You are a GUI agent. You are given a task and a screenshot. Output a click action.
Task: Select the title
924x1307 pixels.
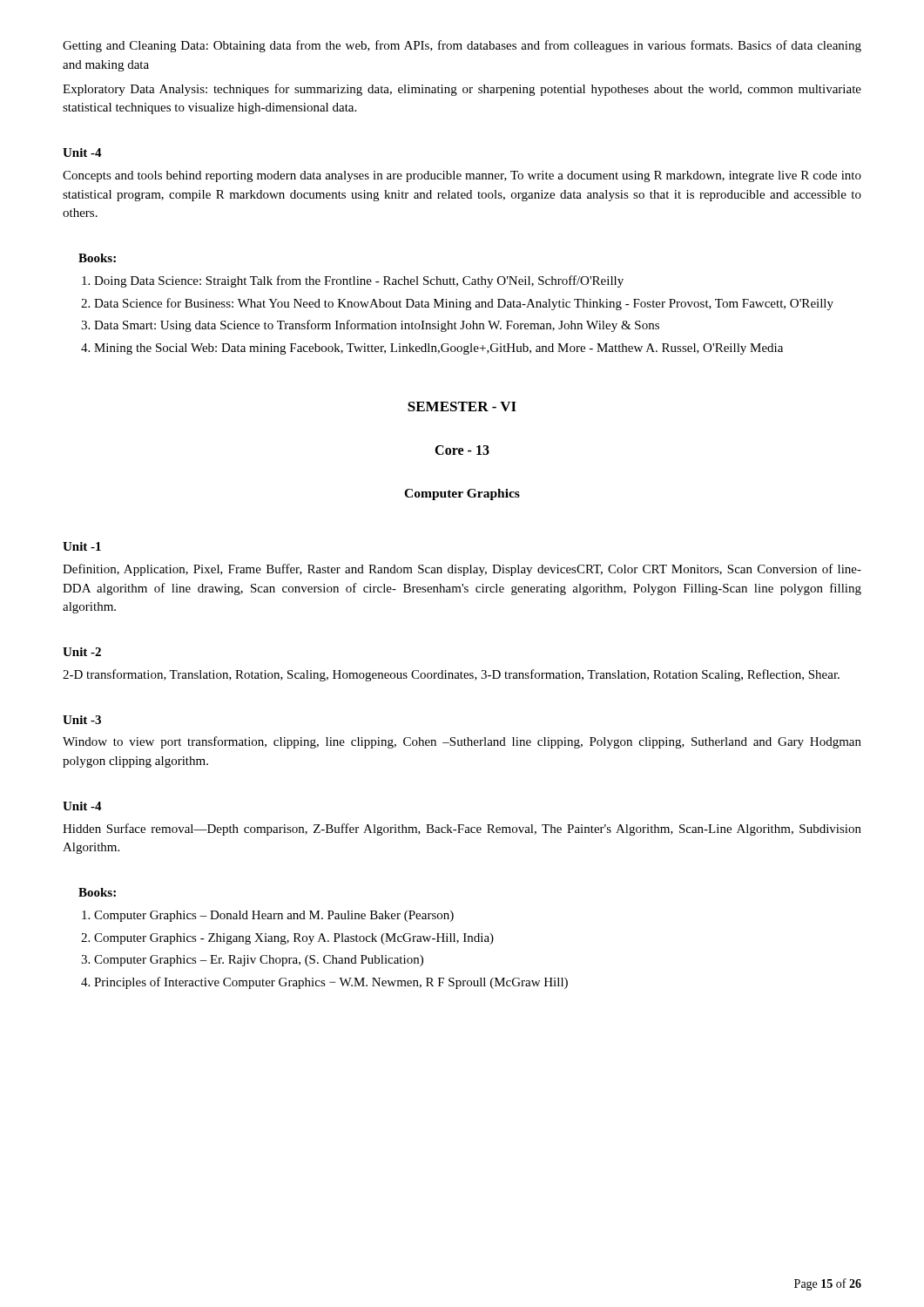(x=462, y=407)
